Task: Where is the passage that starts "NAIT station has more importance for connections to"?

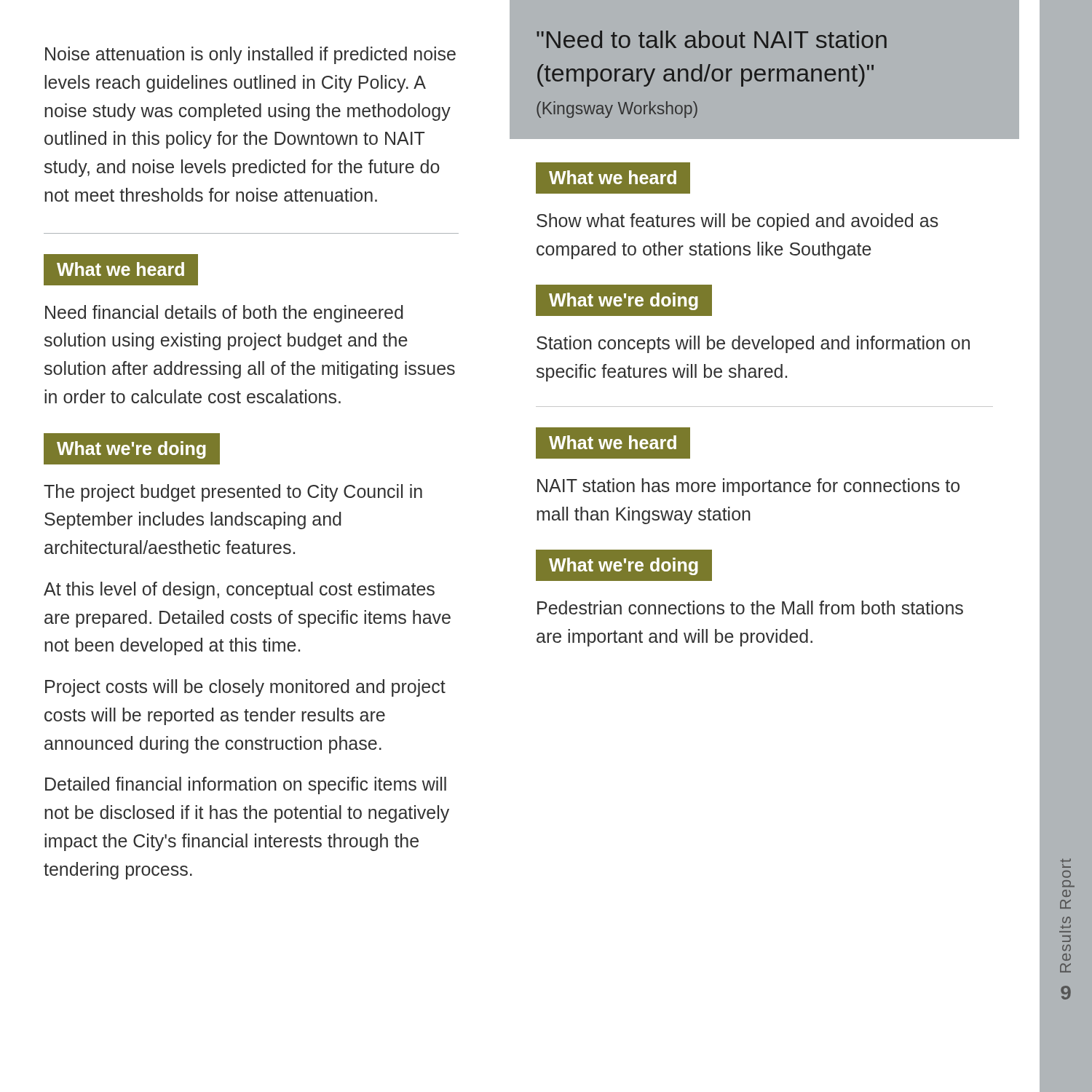Action: 748,500
